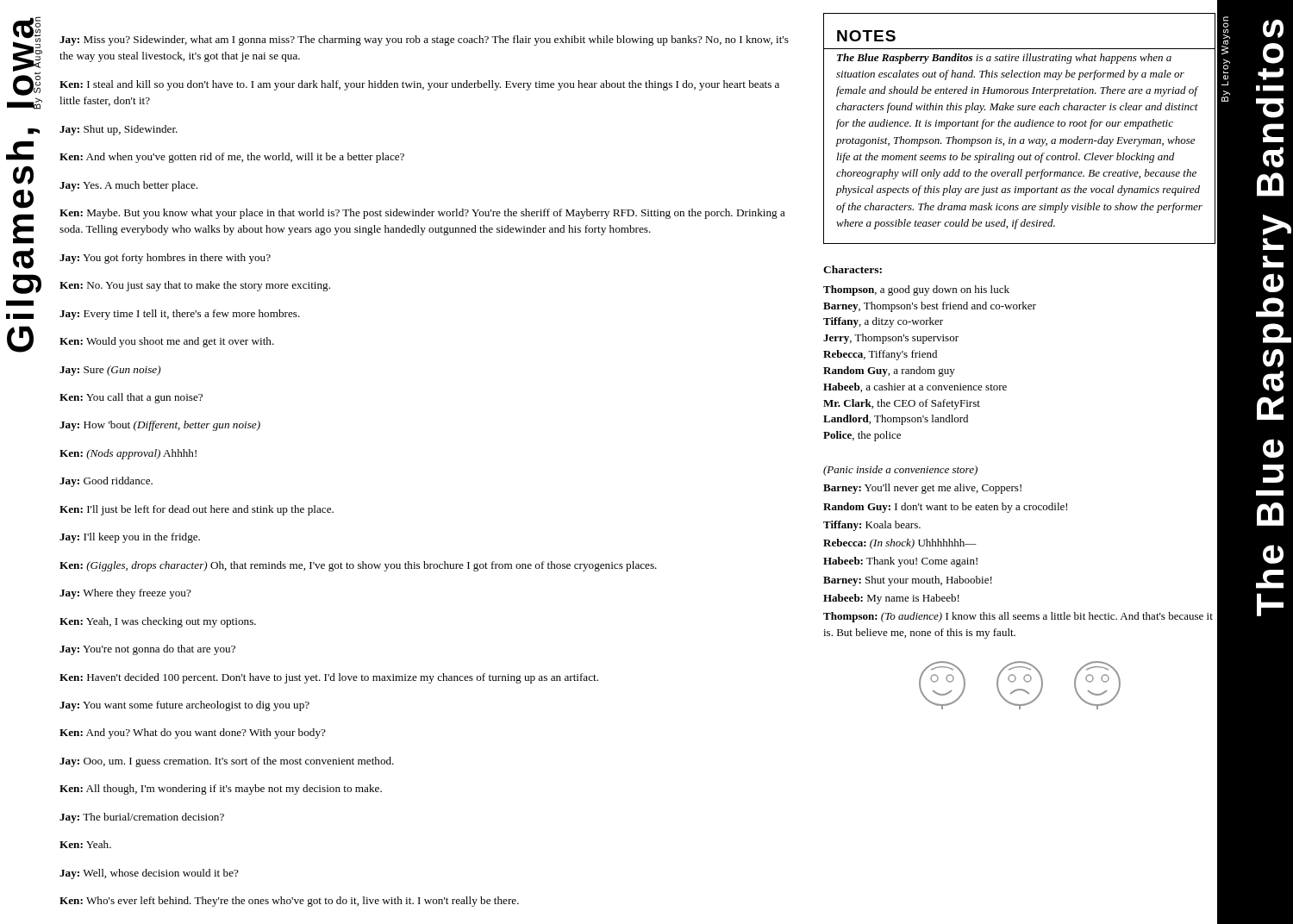Click on the block starting "(Panic inside a convenience store) Barney: You'll"
The image size is (1293, 924).
click(x=900, y=471)
